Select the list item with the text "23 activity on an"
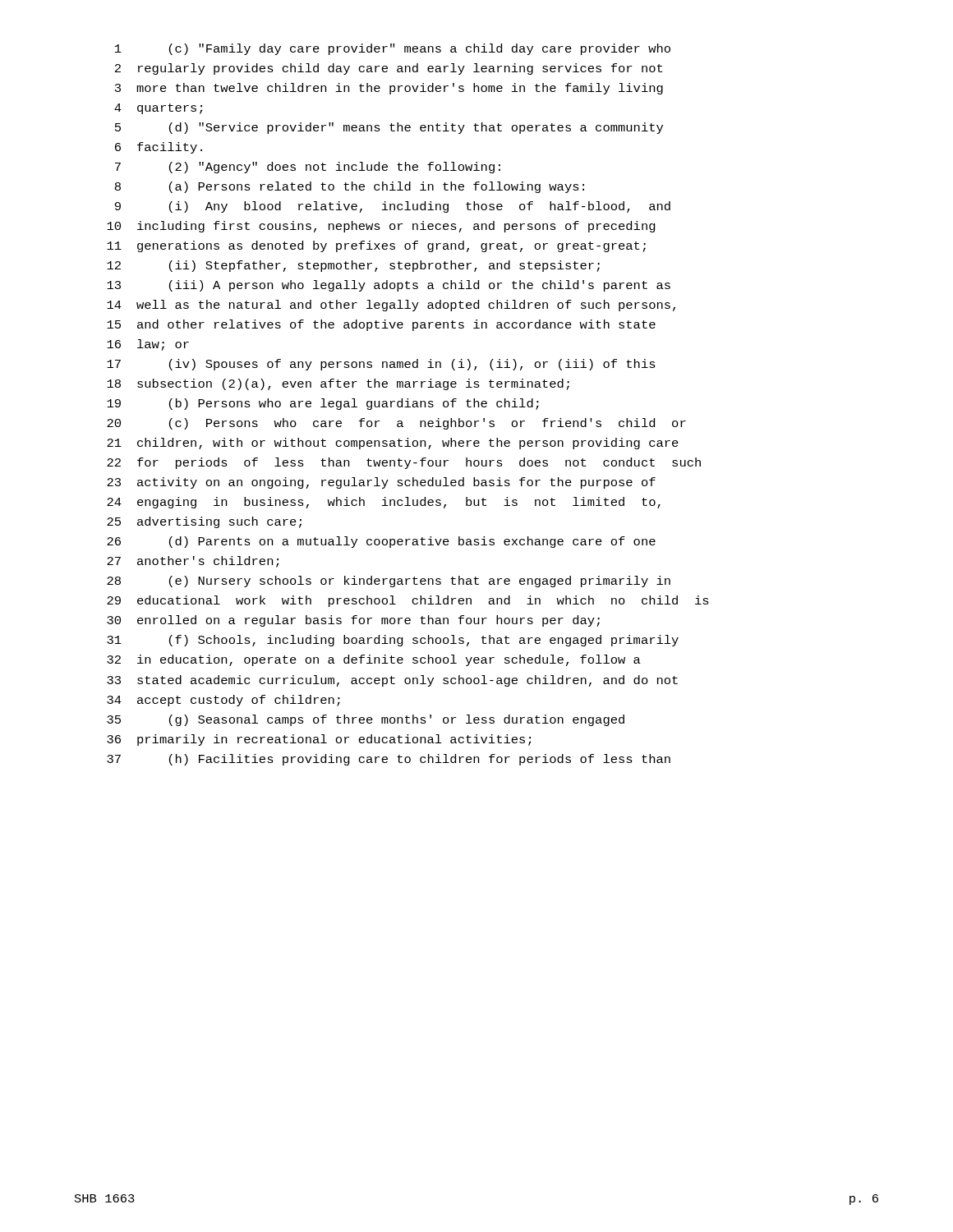The image size is (953, 1232). click(x=476, y=483)
